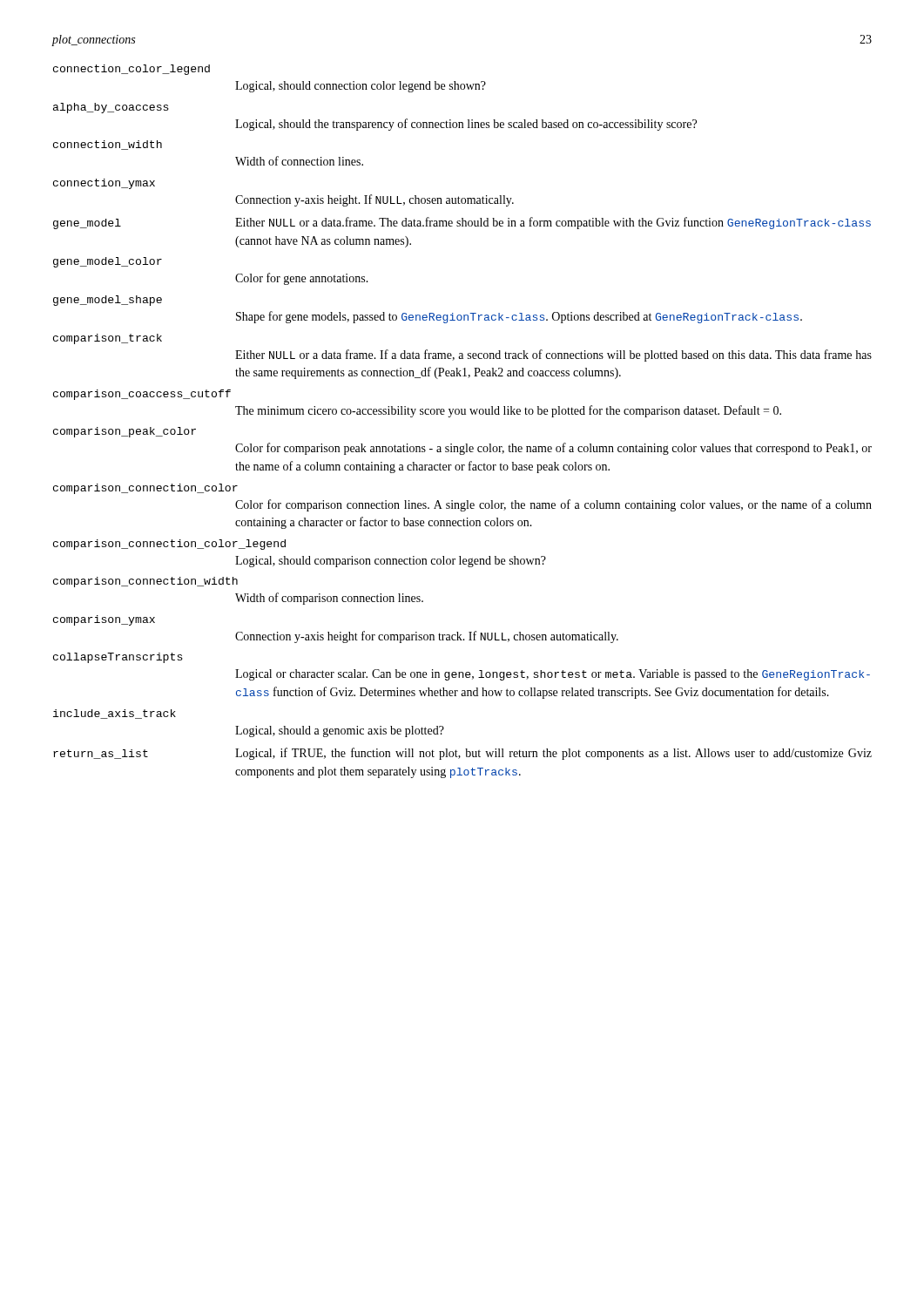Point to "connection_width Width of connection lines."

click(108, 145)
